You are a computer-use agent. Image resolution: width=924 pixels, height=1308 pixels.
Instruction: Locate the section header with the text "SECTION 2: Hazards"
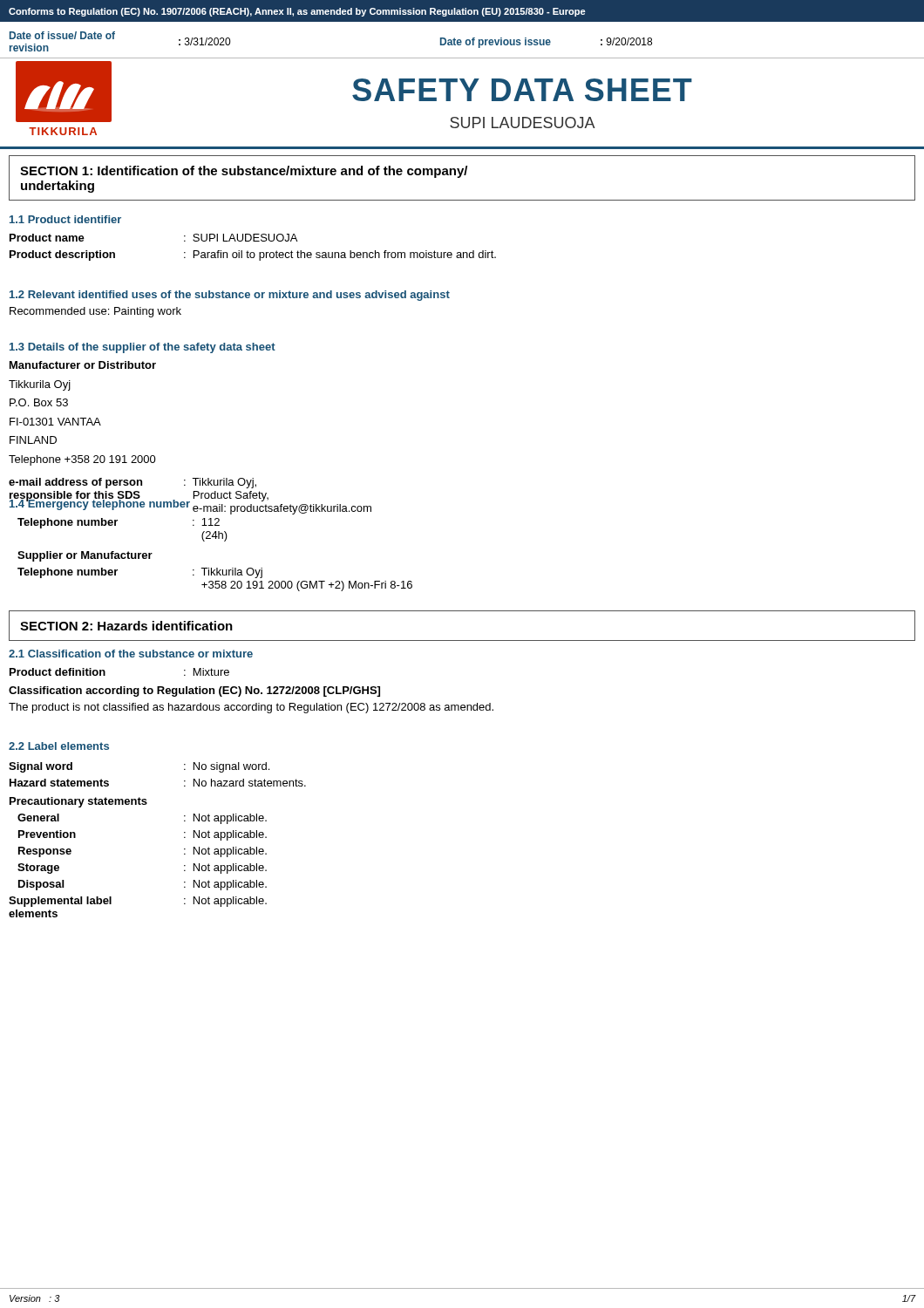point(126,626)
